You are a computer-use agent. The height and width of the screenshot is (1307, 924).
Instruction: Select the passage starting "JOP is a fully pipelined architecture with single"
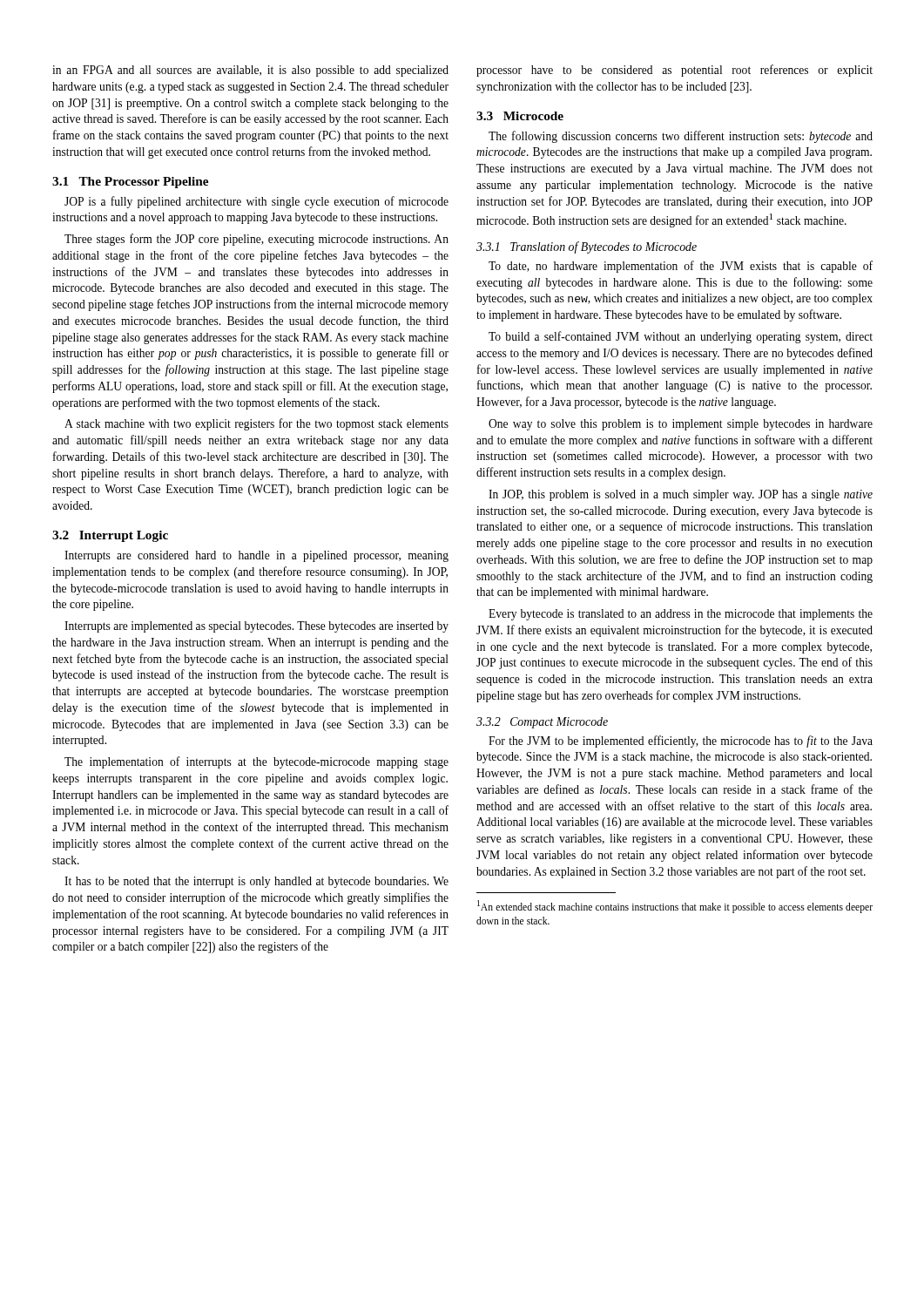click(x=250, y=354)
